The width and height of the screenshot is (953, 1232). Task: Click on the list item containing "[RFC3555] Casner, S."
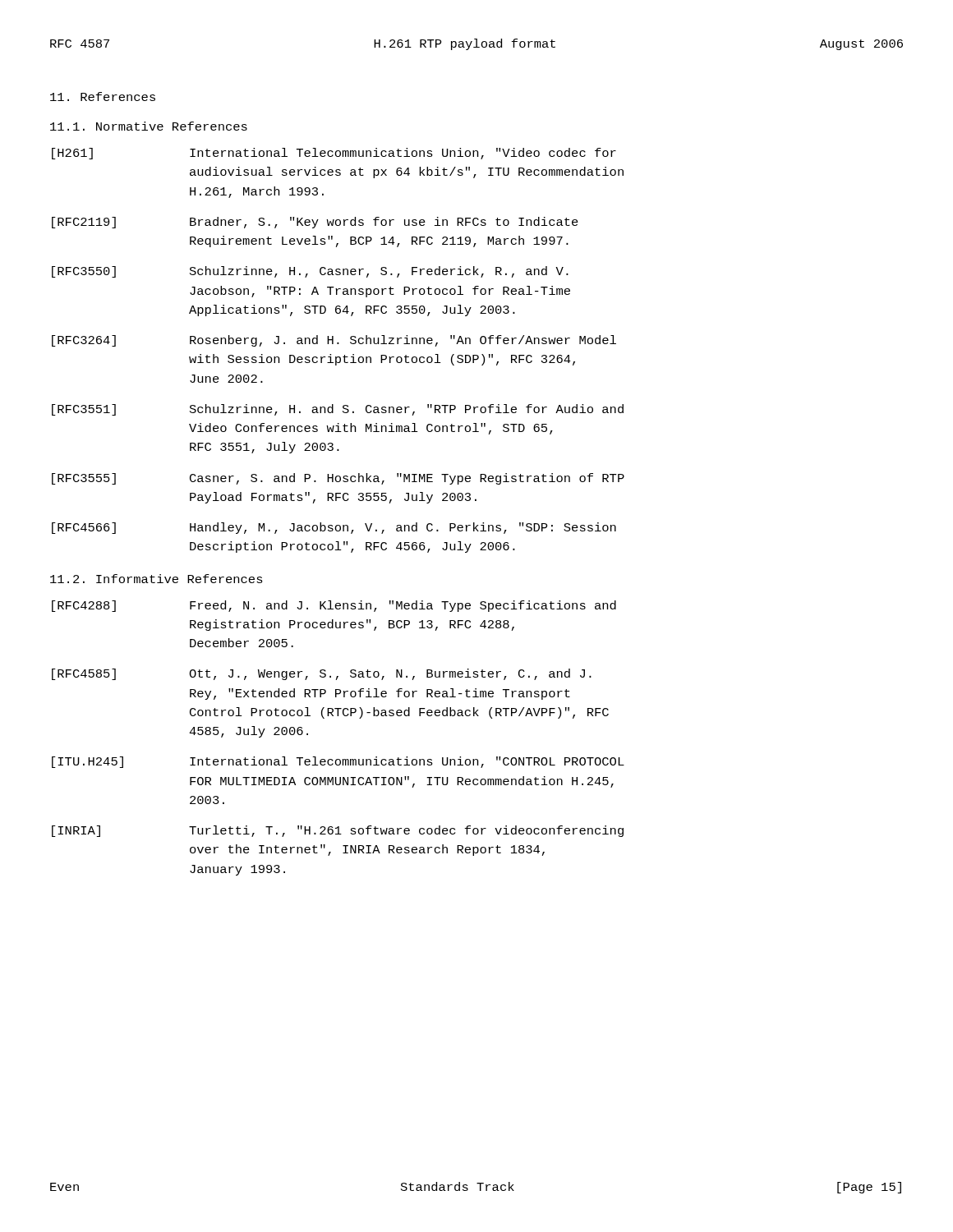(x=476, y=488)
